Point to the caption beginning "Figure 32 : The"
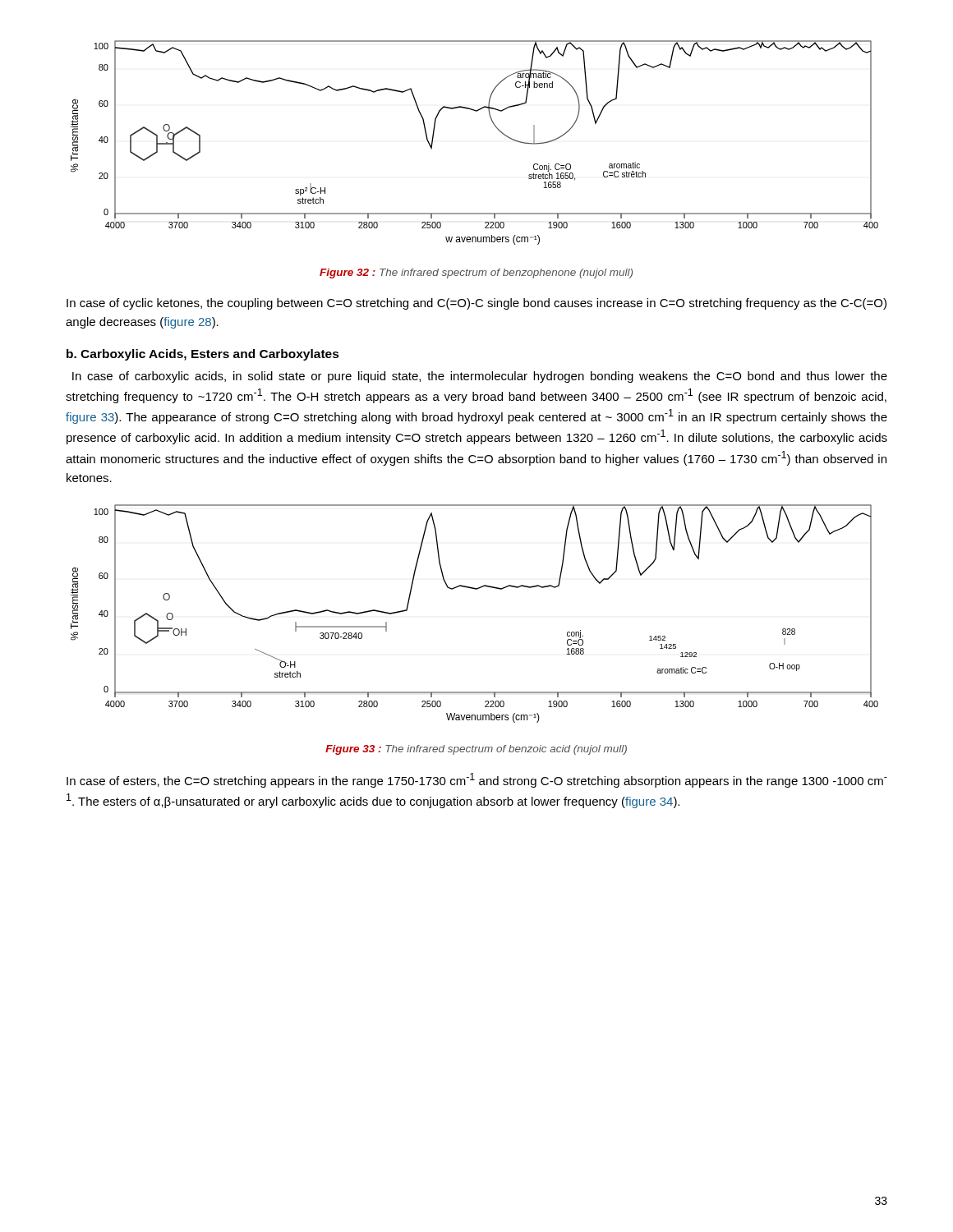Image resolution: width=953 pixels, height=1232 pixels. tap(476, 272)
